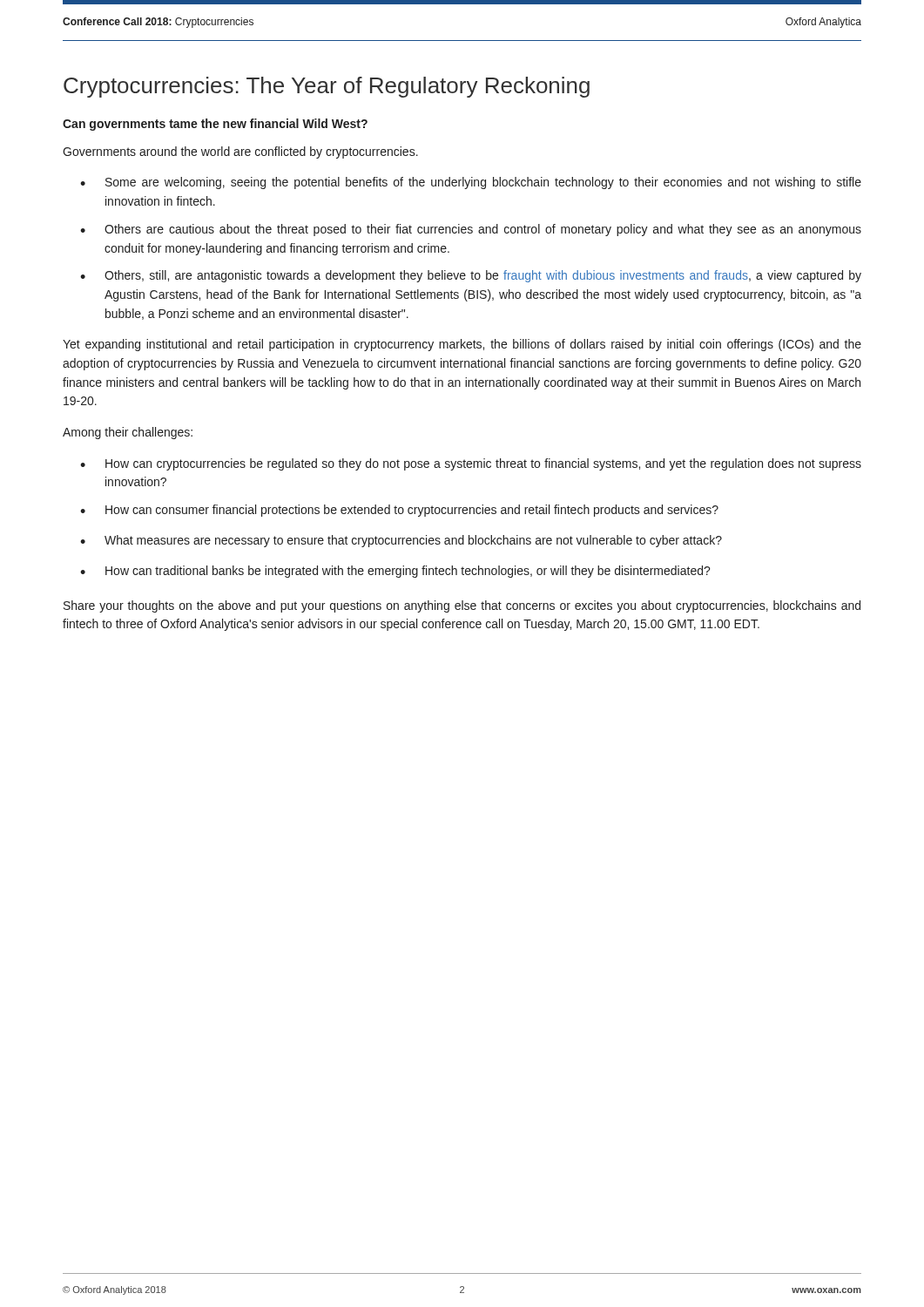924x1307 pixels.
Task: Locate the text block starting "Among their challenges:"
Action: click(x=128, y=432)
